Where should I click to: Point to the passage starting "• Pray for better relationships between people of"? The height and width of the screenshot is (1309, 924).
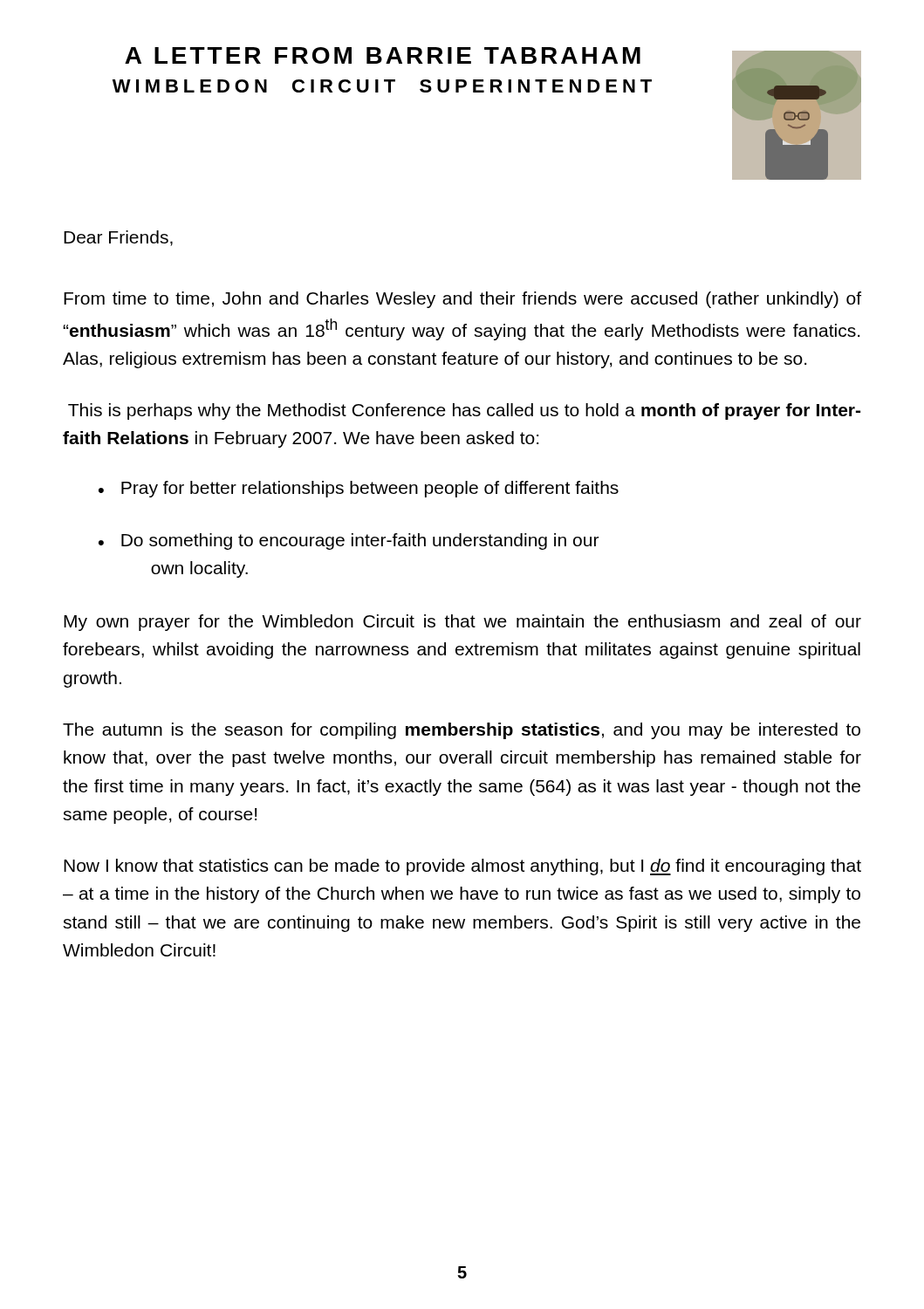coord(479,489)
